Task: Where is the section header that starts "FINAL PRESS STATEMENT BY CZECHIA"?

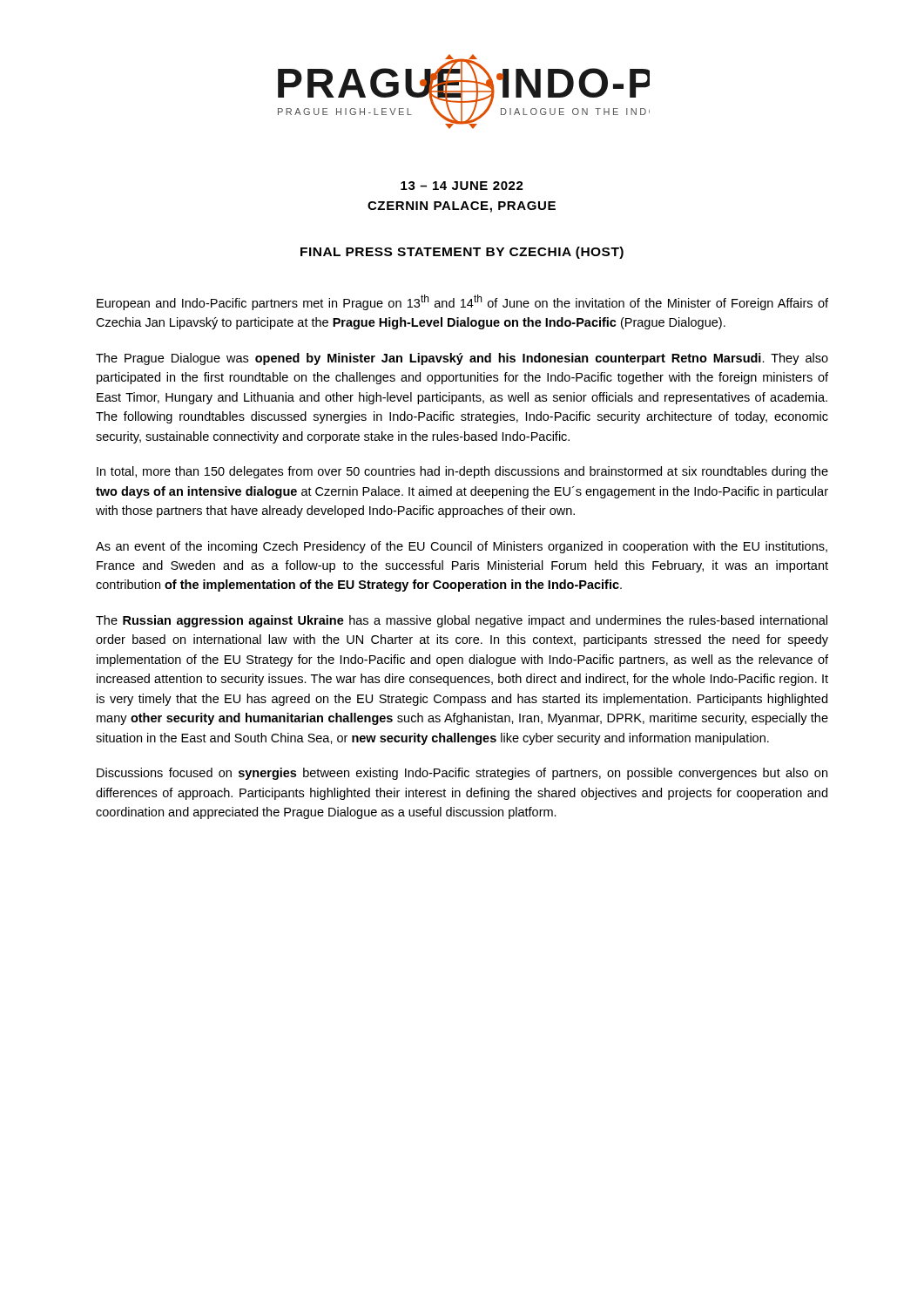Action: click(x=462, y=251)
